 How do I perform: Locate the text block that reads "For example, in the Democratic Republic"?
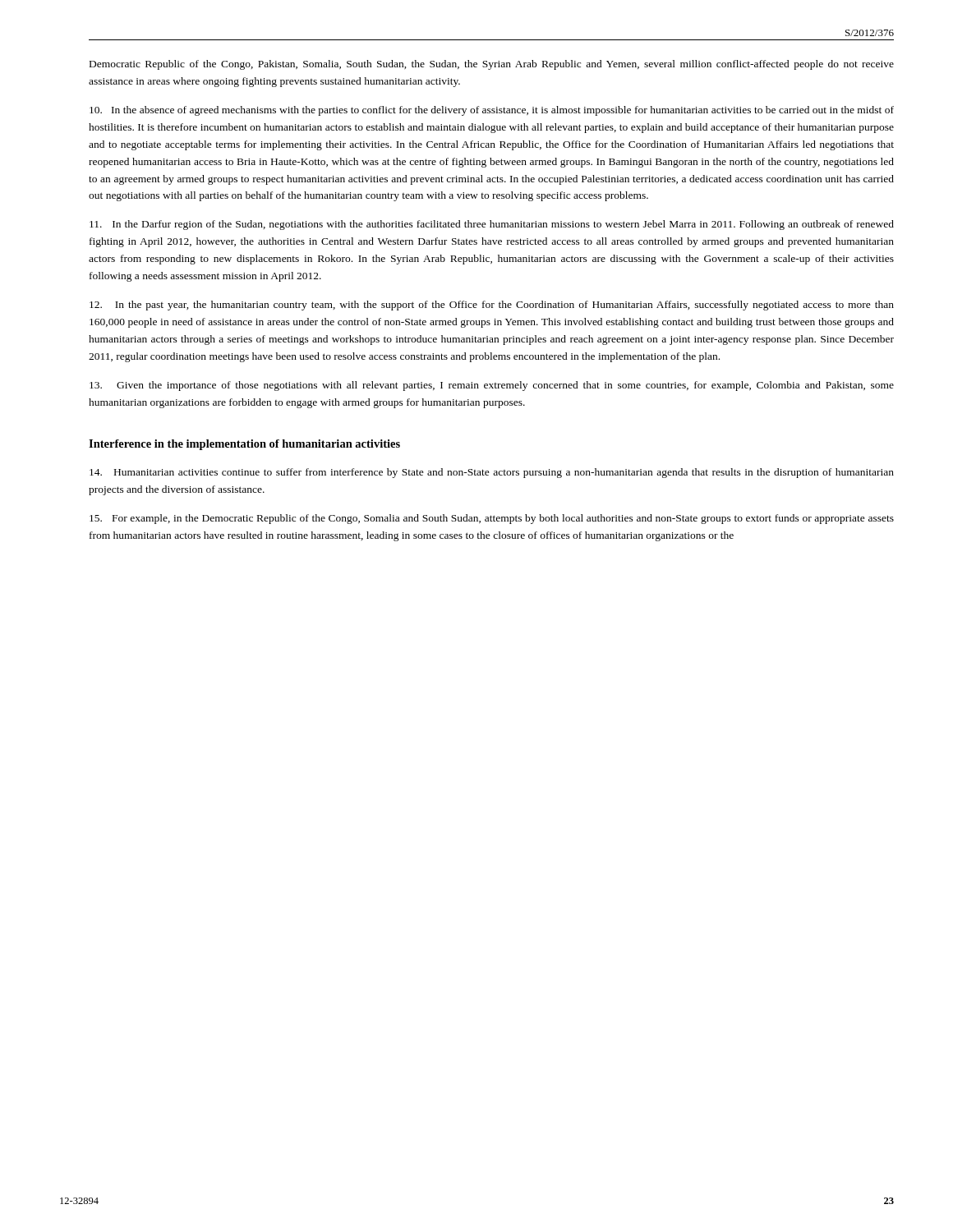[x=491, y=526]
